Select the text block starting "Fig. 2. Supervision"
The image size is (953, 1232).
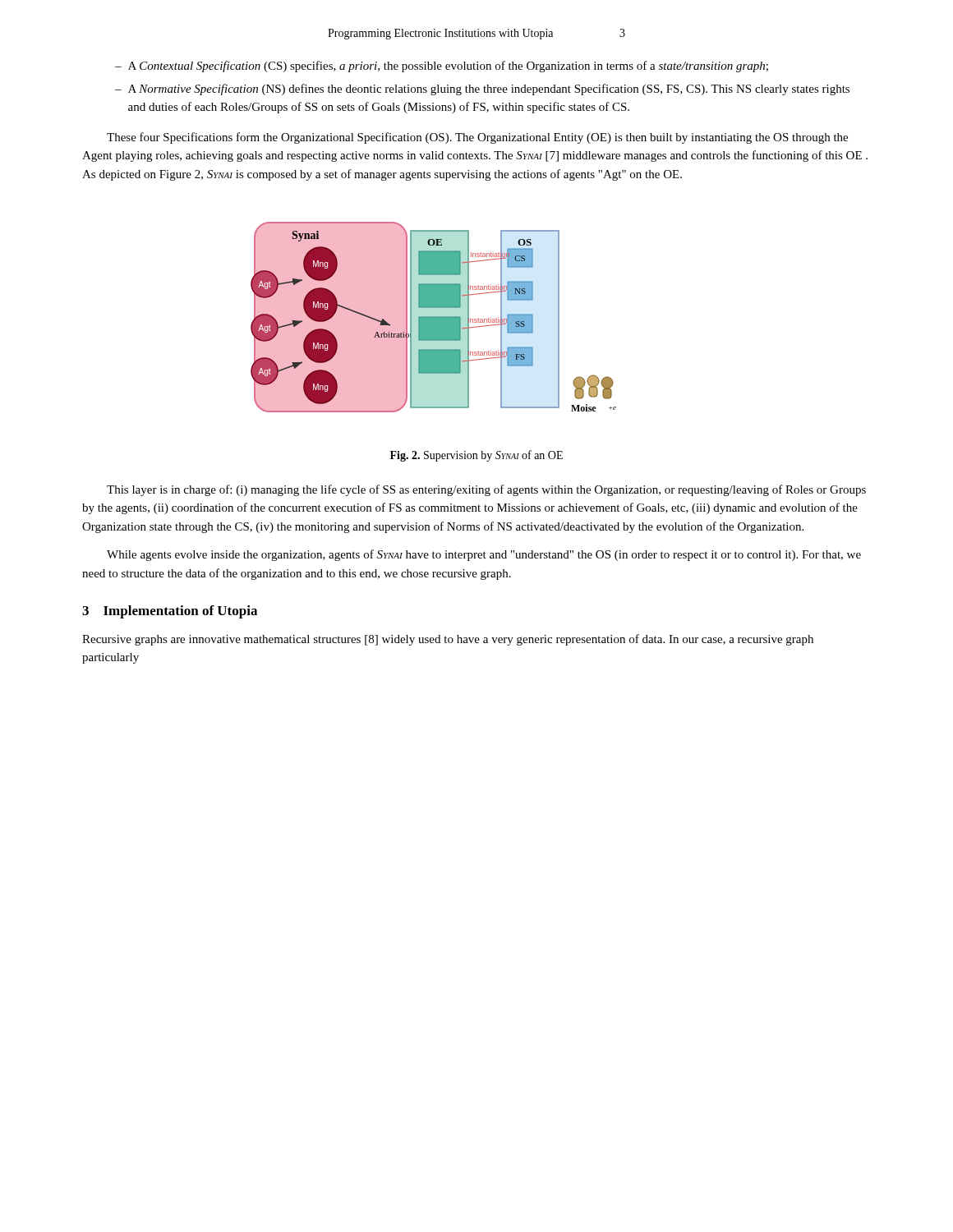coord(476,455)
